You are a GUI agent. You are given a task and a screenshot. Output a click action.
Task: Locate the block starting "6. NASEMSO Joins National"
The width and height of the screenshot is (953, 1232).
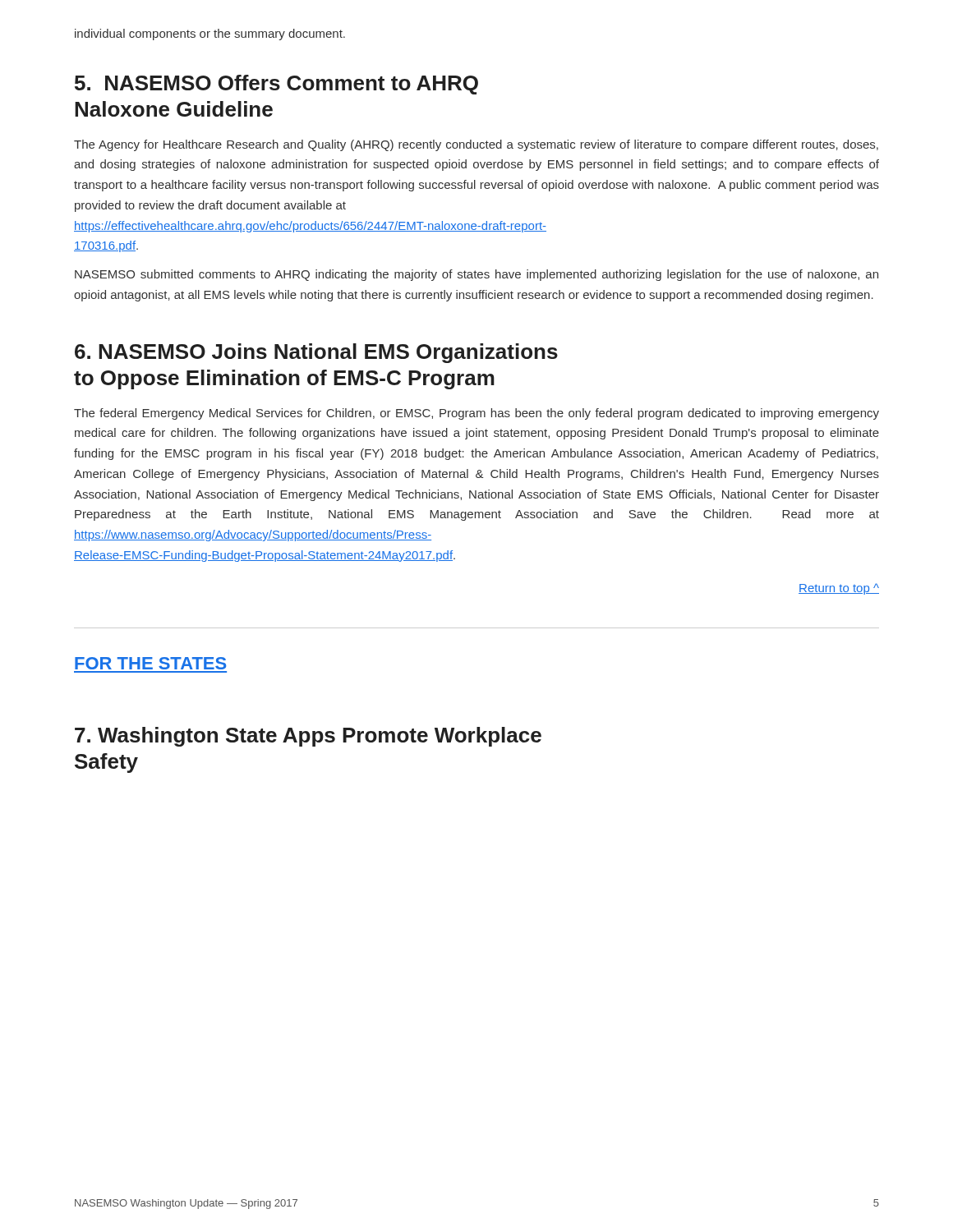click(x=476, y=466)
